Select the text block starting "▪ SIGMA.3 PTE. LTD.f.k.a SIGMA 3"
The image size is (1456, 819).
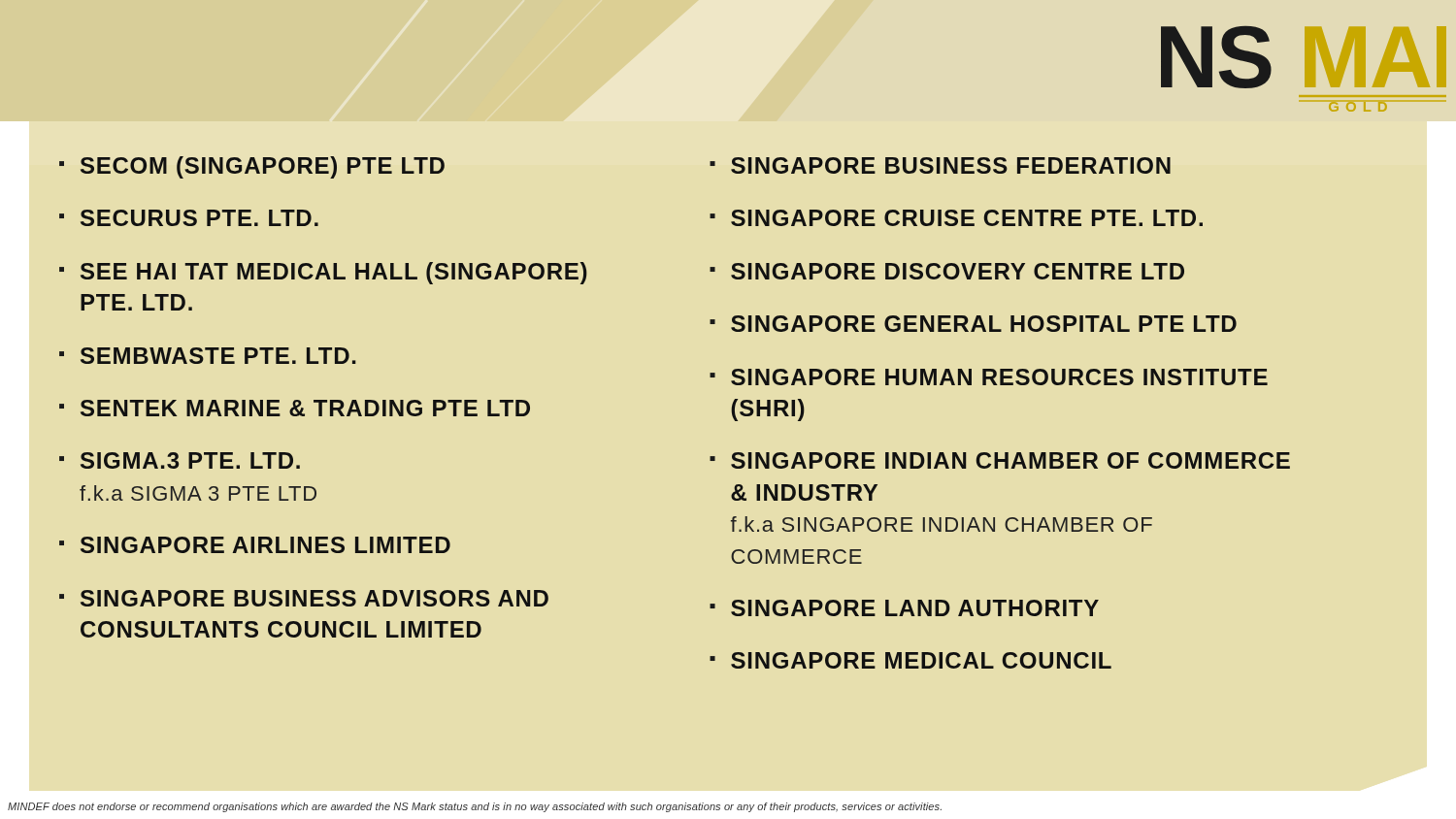click(188, 477)
